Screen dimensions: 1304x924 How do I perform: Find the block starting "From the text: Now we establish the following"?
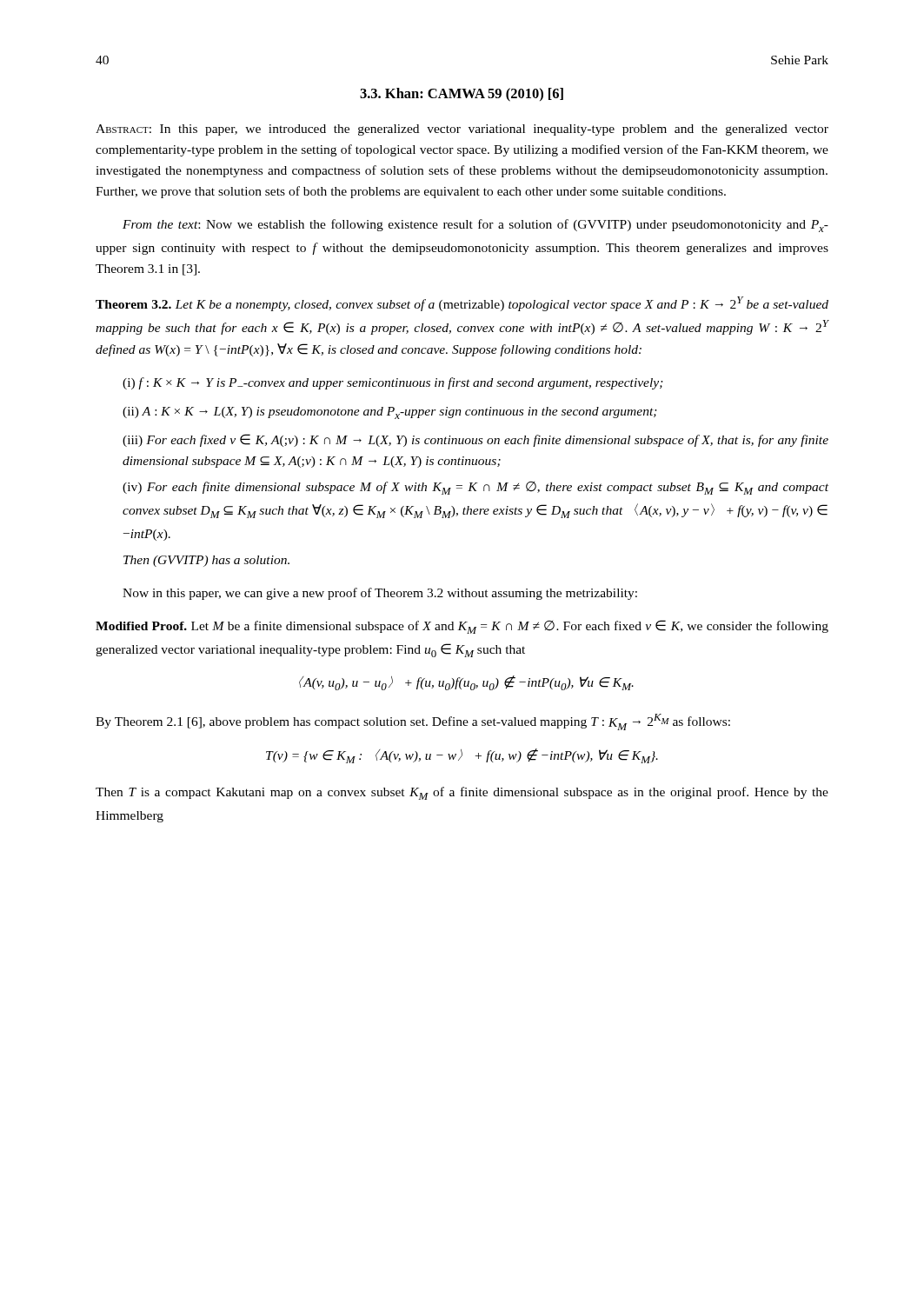(462, 246)
